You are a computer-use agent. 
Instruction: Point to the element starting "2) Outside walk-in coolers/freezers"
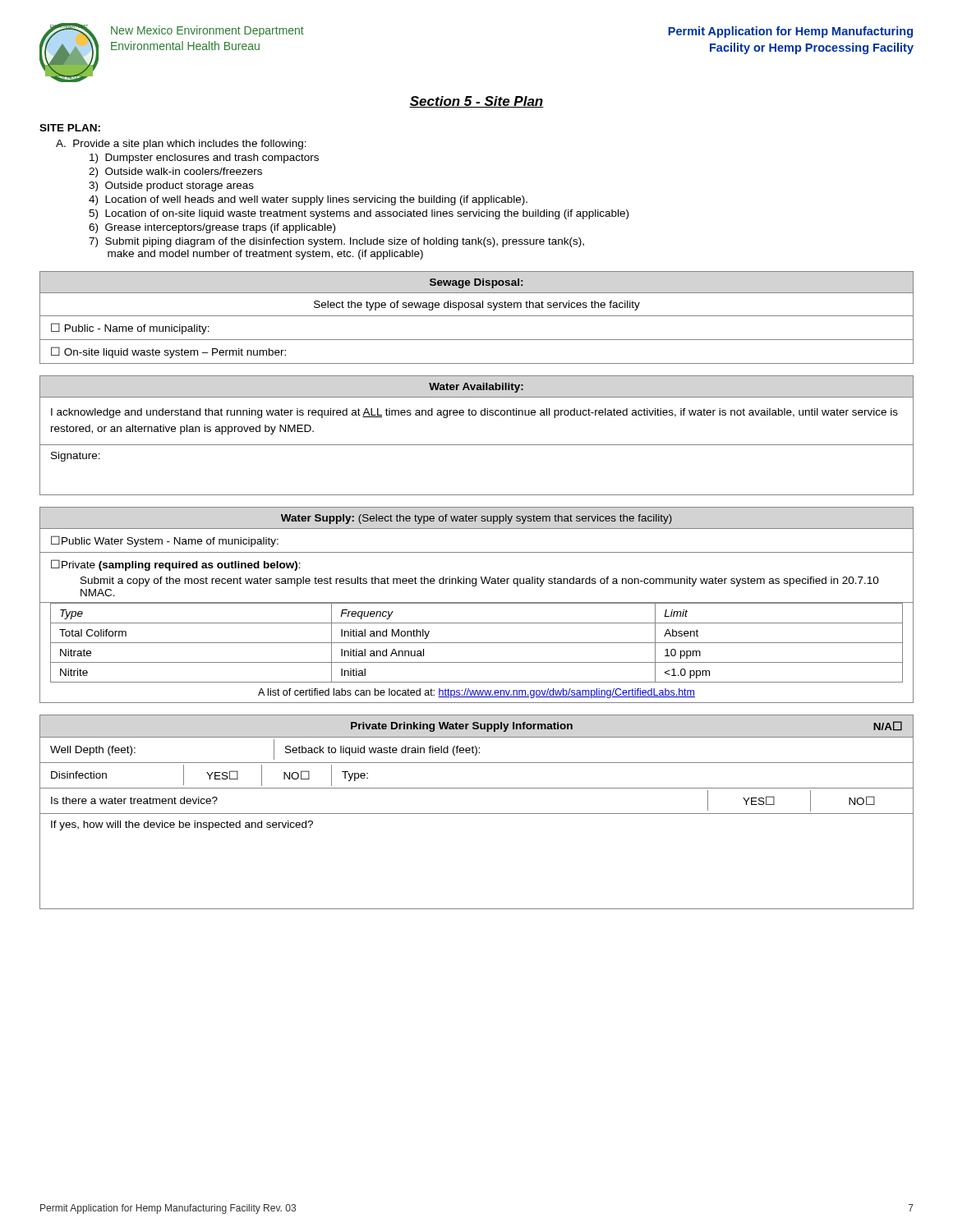pos(176,171)
